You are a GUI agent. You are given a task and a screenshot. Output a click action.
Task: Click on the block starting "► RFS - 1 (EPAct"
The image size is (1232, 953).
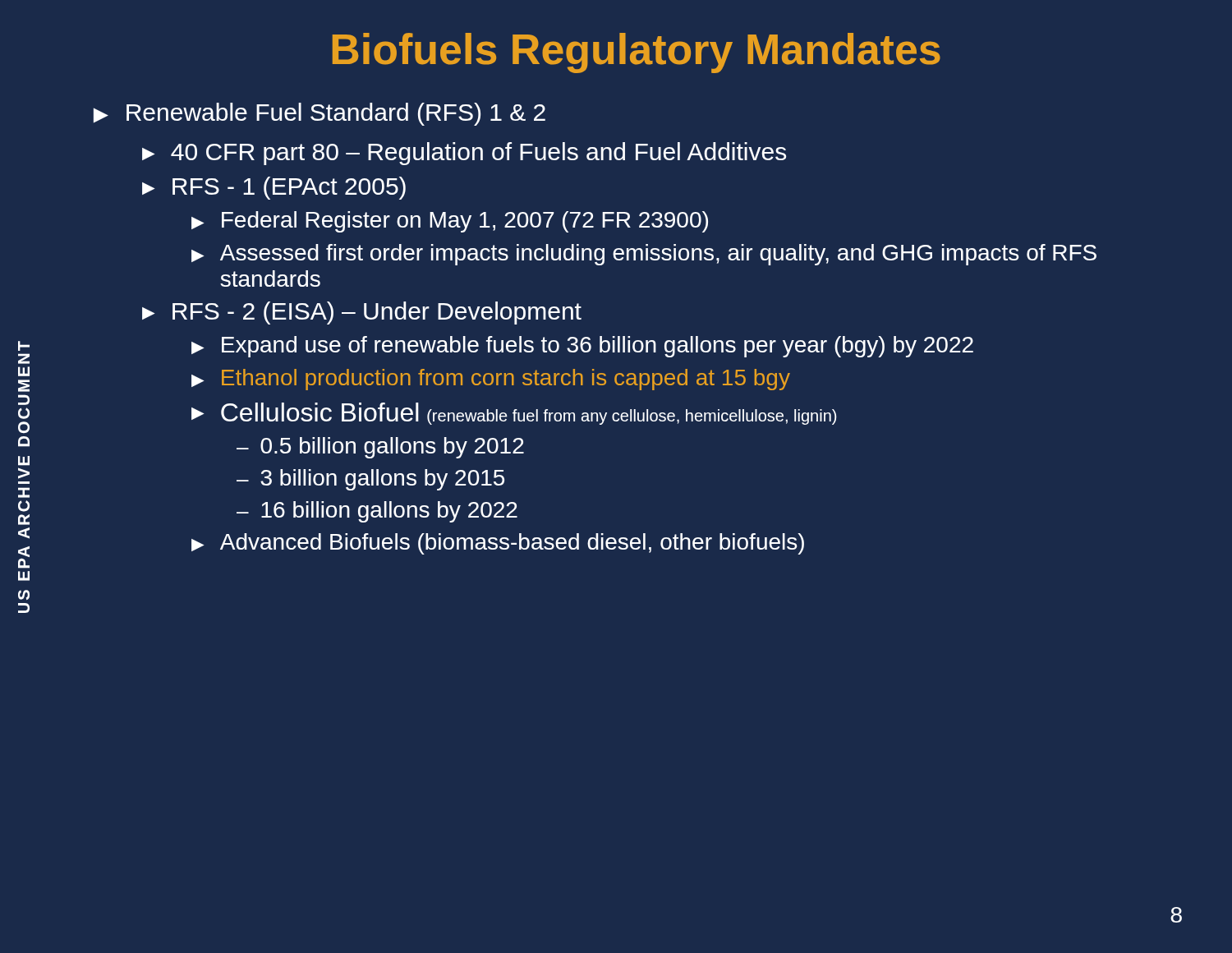(274, 188)
